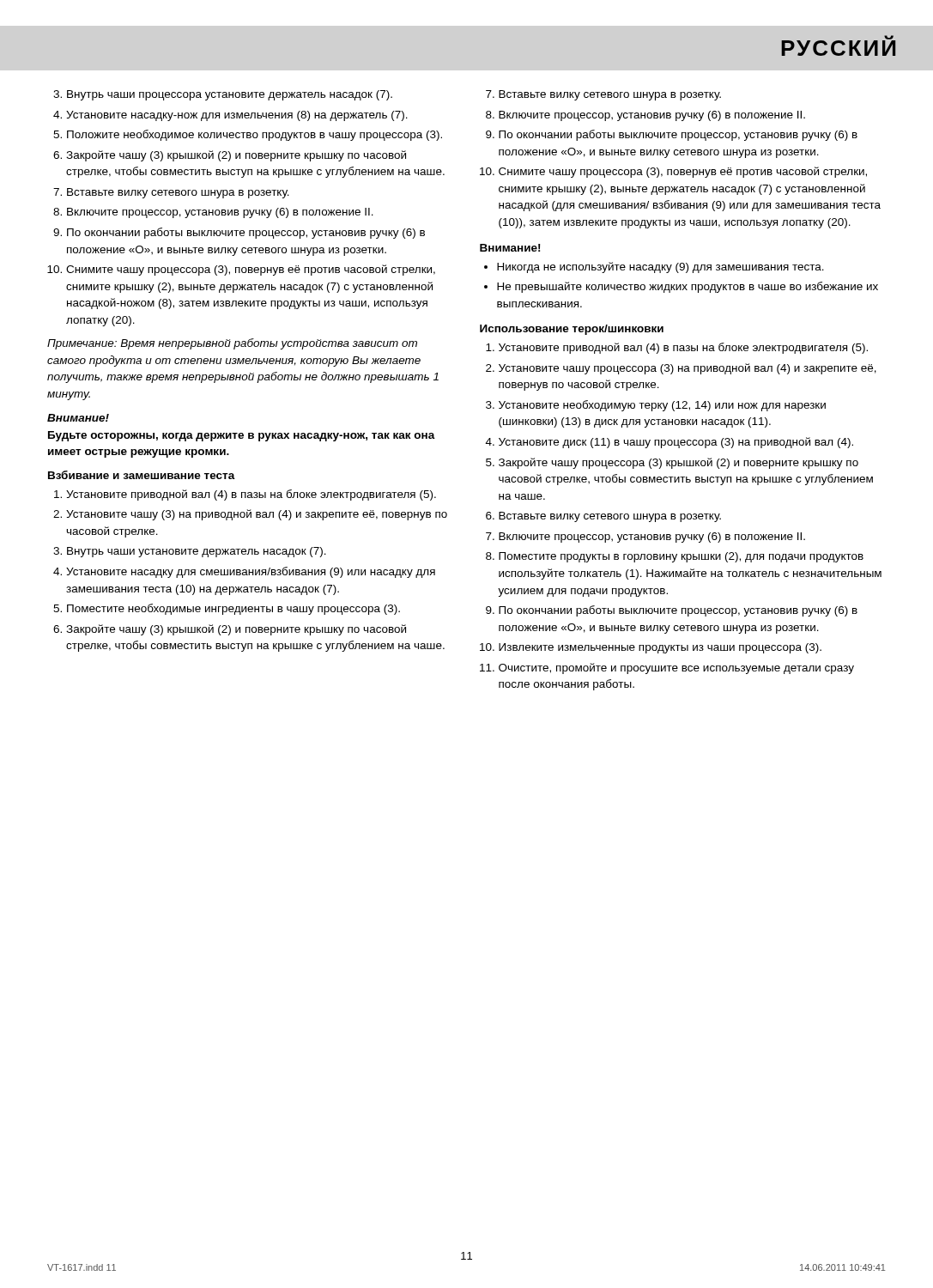Click on the list item that reads "Никогда не используйте насадку"
Screen dimensions: 1288x933
coord(661,266)
